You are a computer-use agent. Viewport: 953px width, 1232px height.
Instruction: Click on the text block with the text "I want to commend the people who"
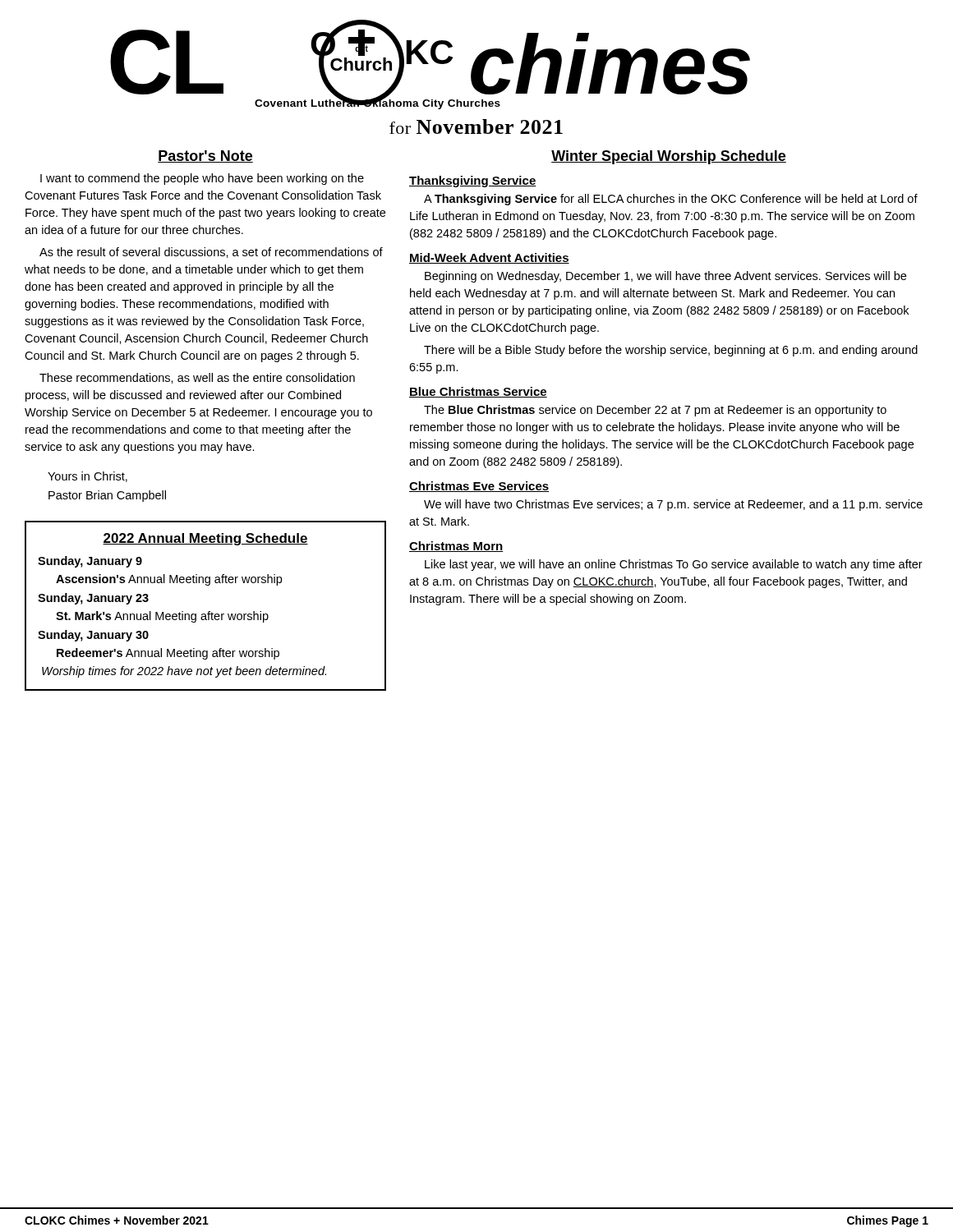coord(205,313)
